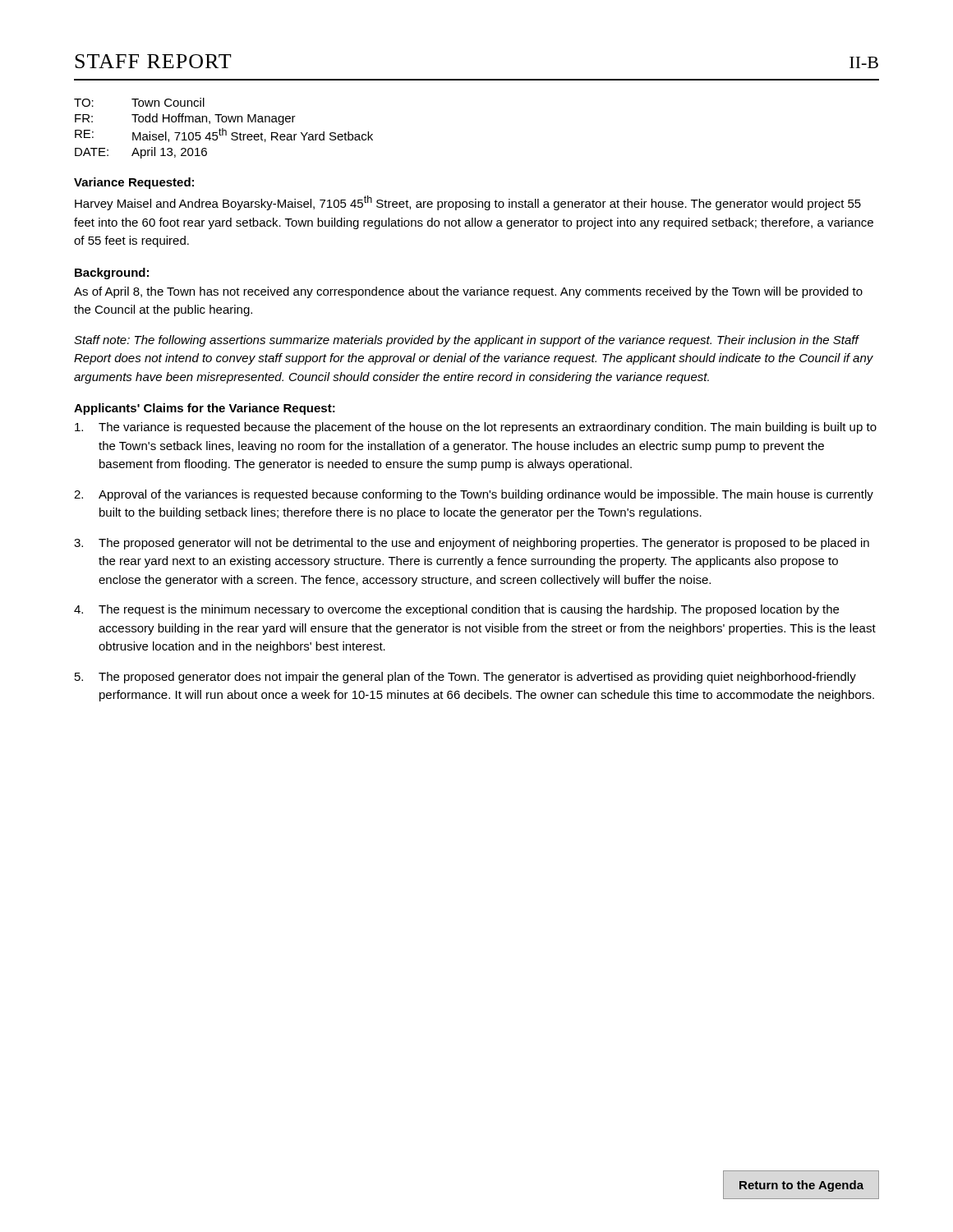Locate the text "Variance Requested:"
Screen dimensions: 1232x953
coord(135,182)
